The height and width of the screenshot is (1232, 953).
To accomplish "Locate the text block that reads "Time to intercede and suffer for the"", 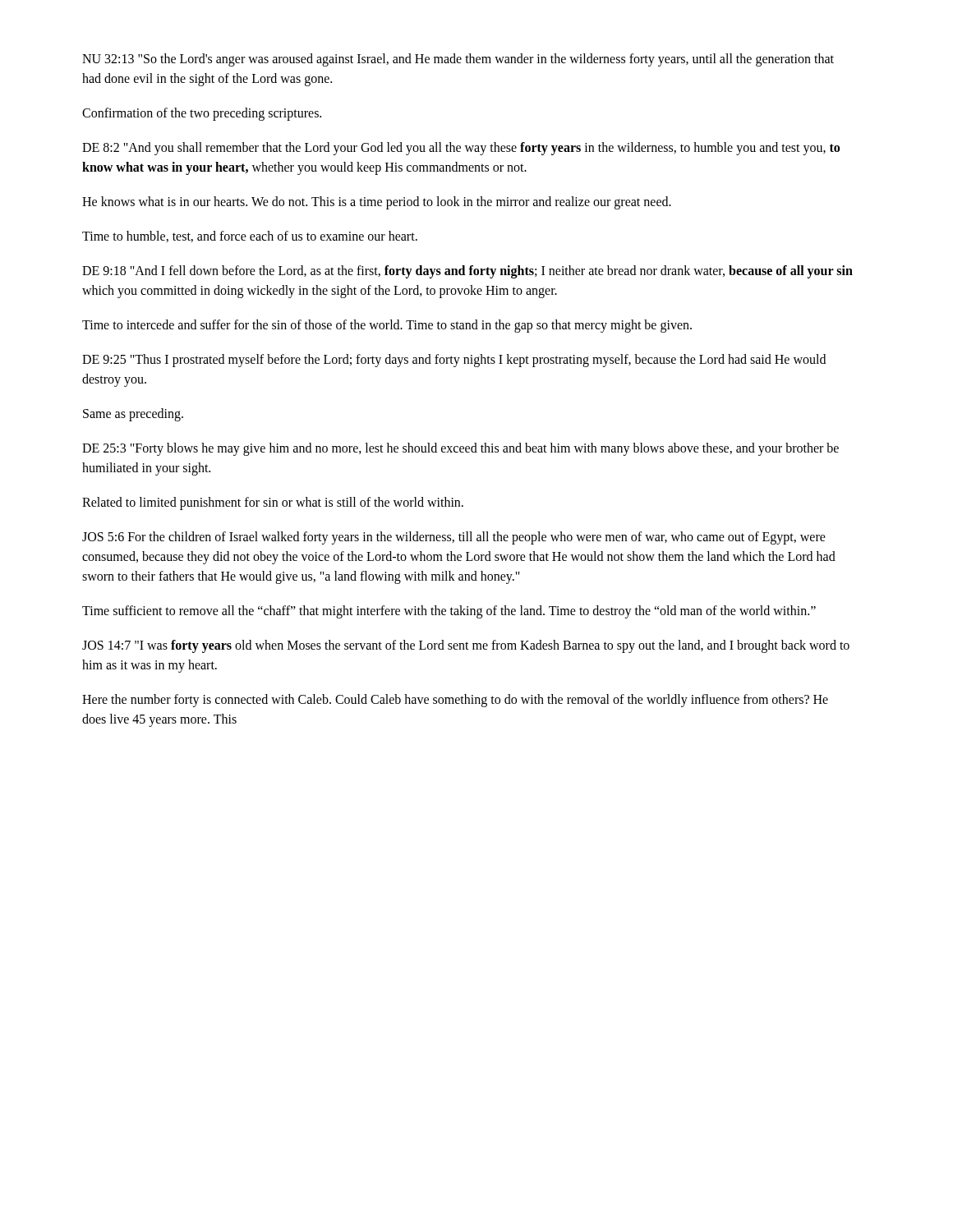I will pos(387,325).
